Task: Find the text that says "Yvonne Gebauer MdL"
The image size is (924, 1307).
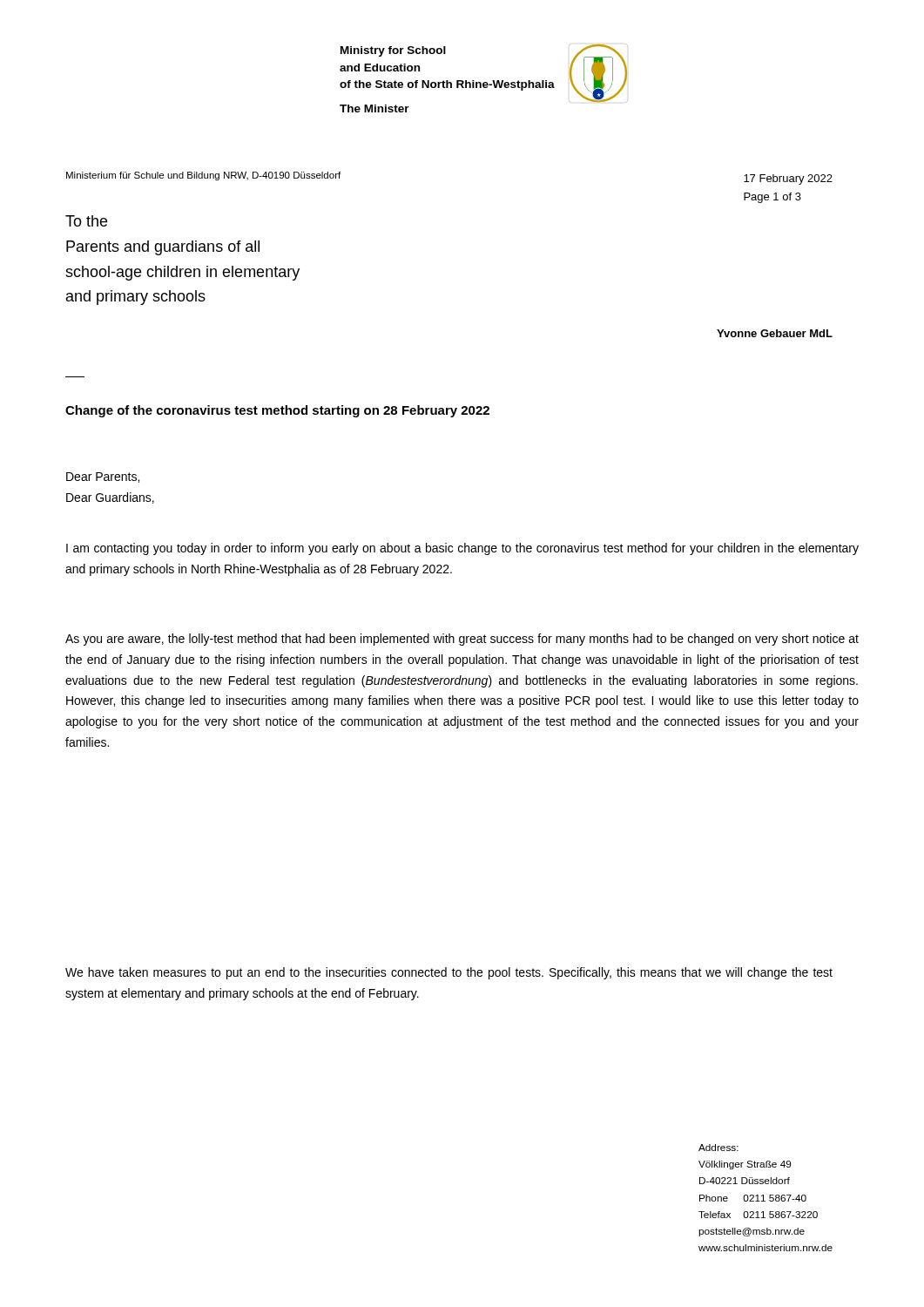Action: point(775,333)
